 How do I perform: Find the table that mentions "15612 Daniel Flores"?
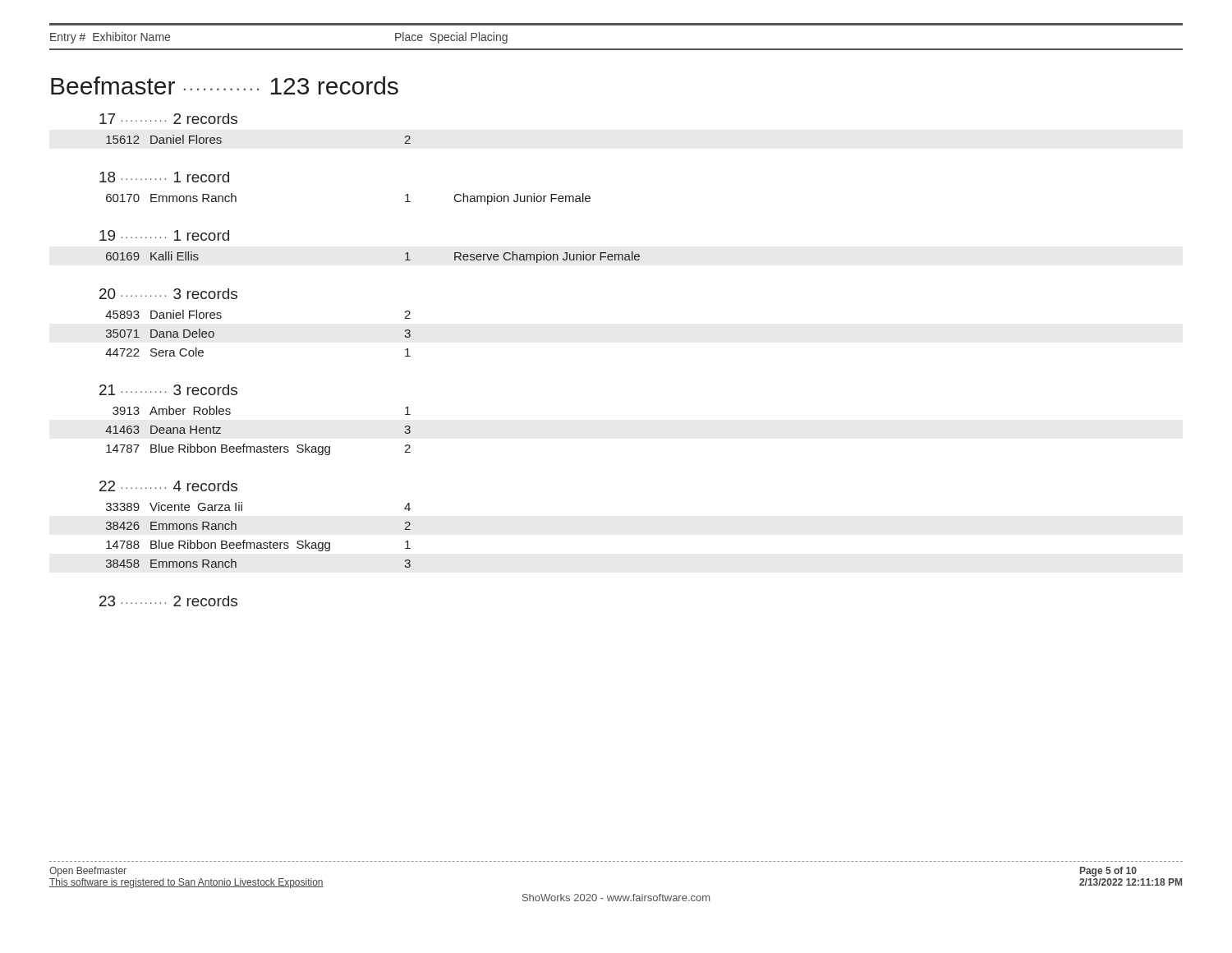(x=616, y=139)
